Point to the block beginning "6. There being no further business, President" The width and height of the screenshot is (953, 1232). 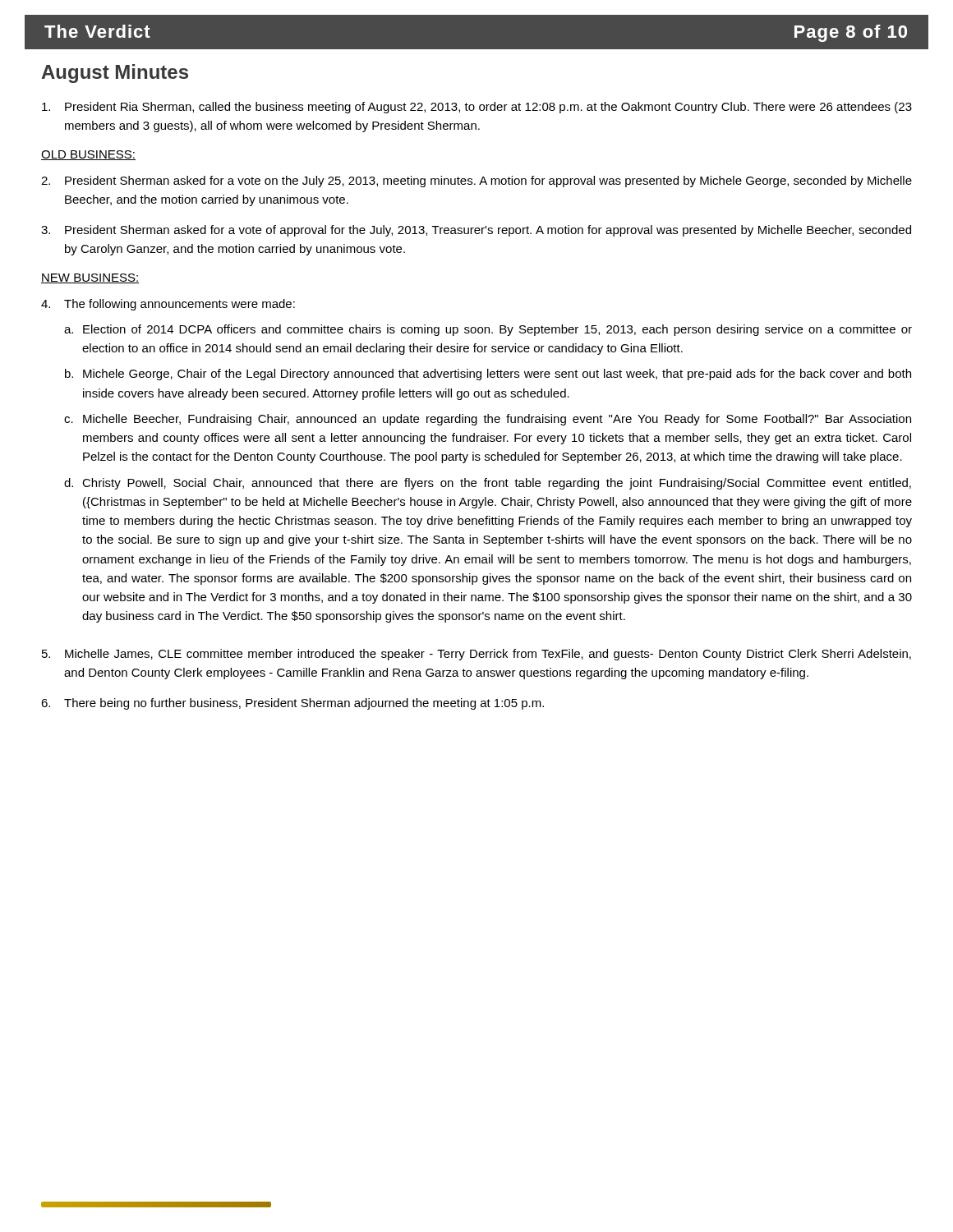[x=476, y=703]
